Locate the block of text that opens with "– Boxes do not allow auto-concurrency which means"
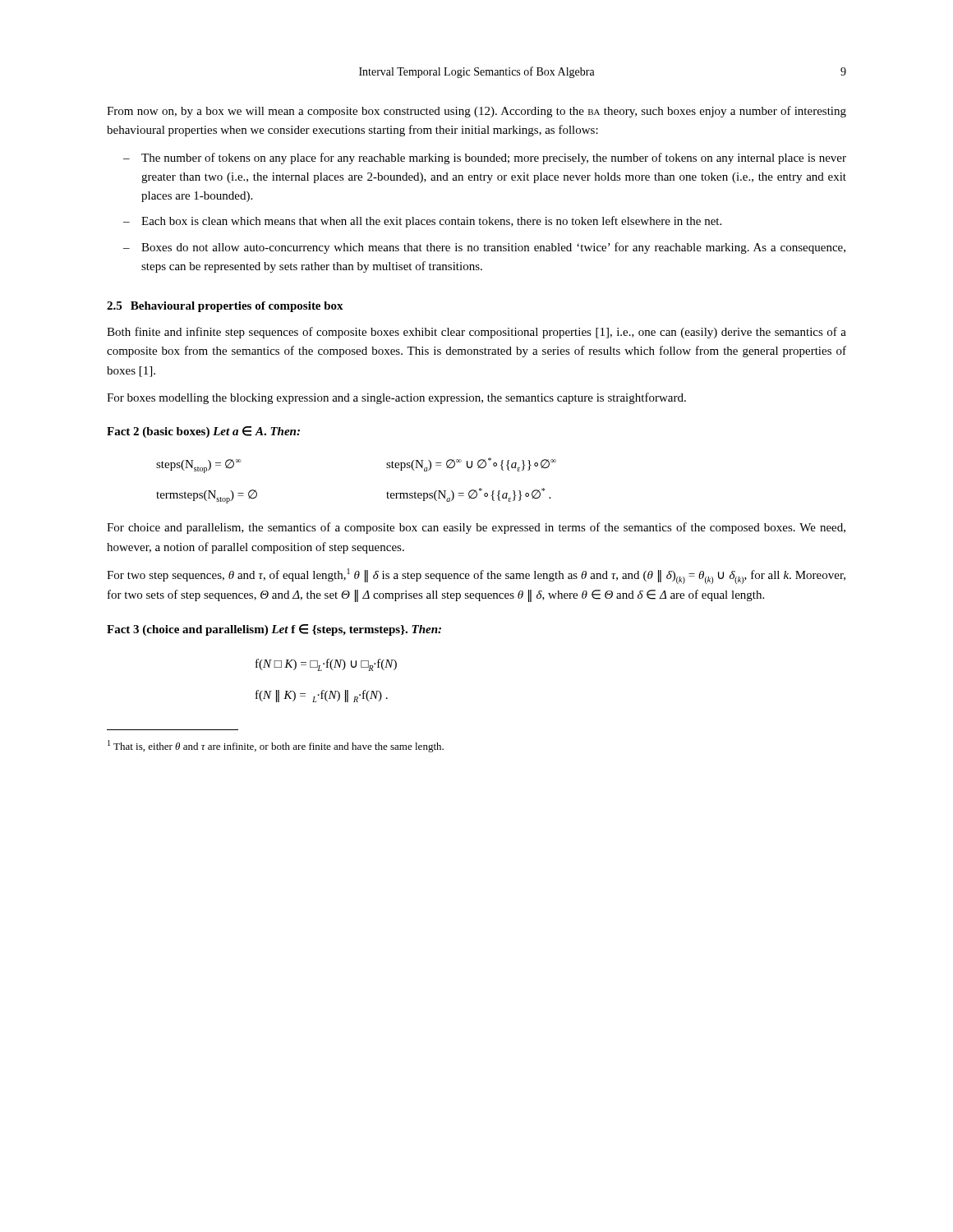 click(x=476, y=257)
